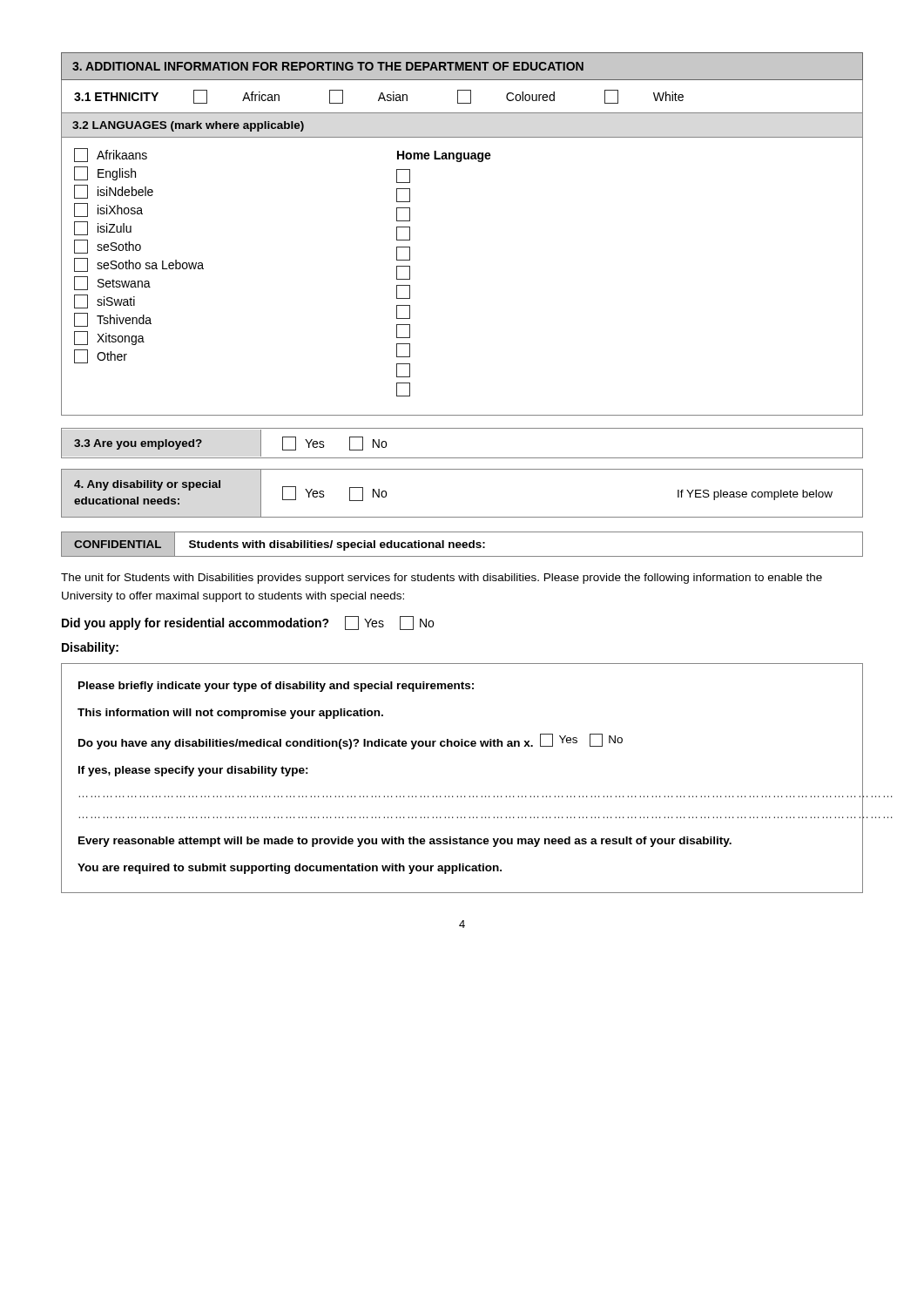Select the table that reads "Any disability or"

coord(462,493)
